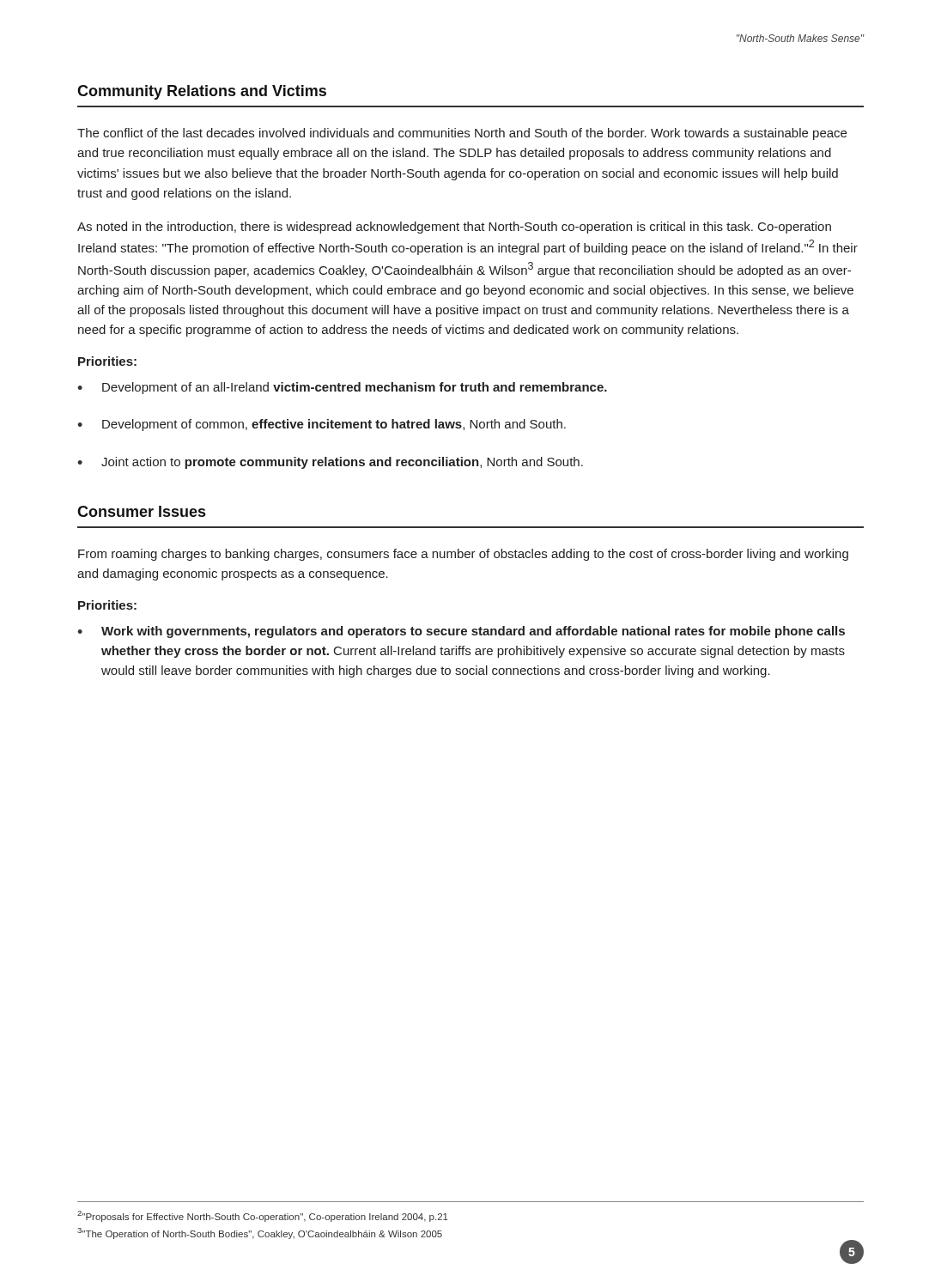Find the text starting "As noted in the introduction,"

467,278
